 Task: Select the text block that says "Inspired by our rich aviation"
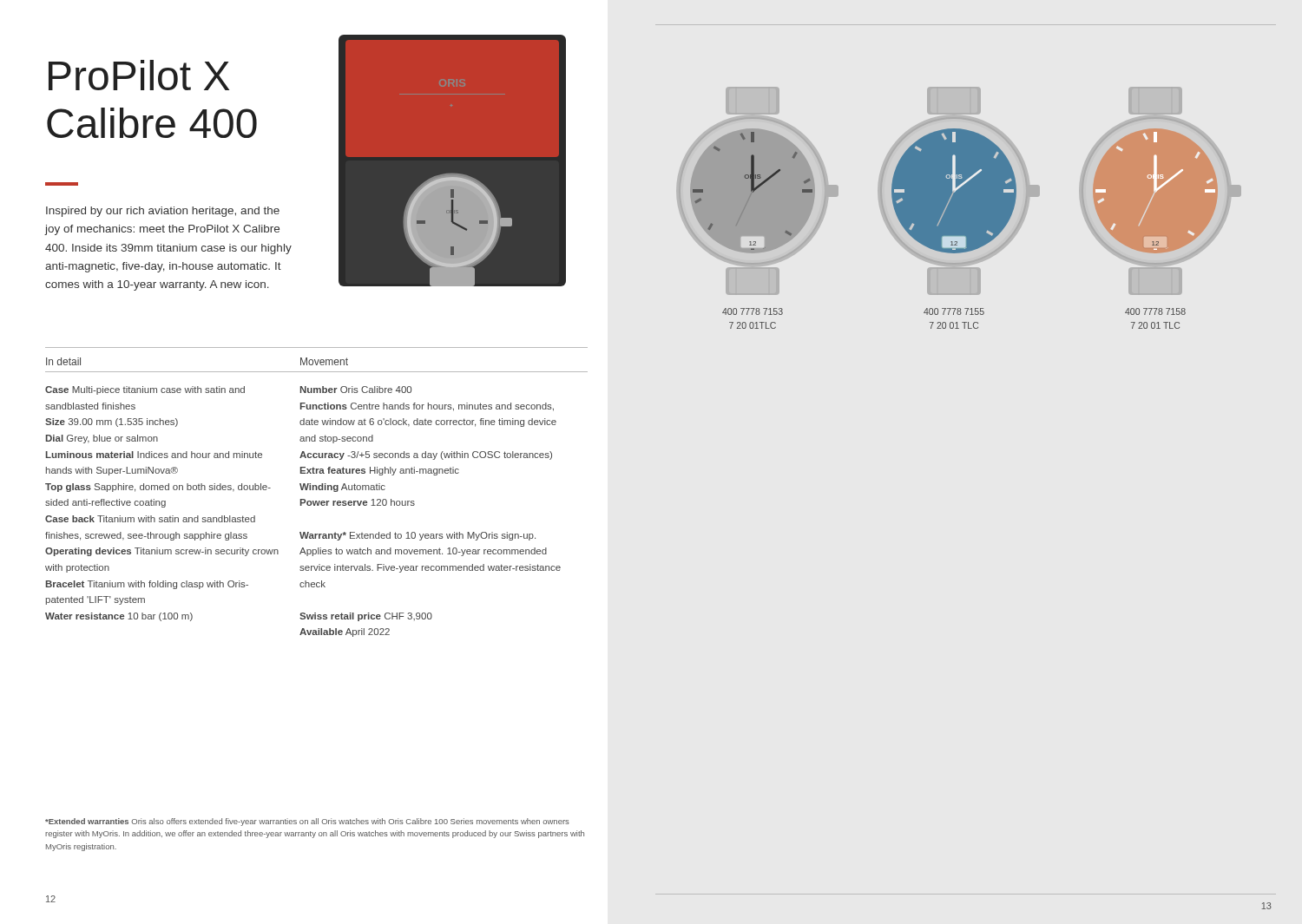tap(168, 247)
